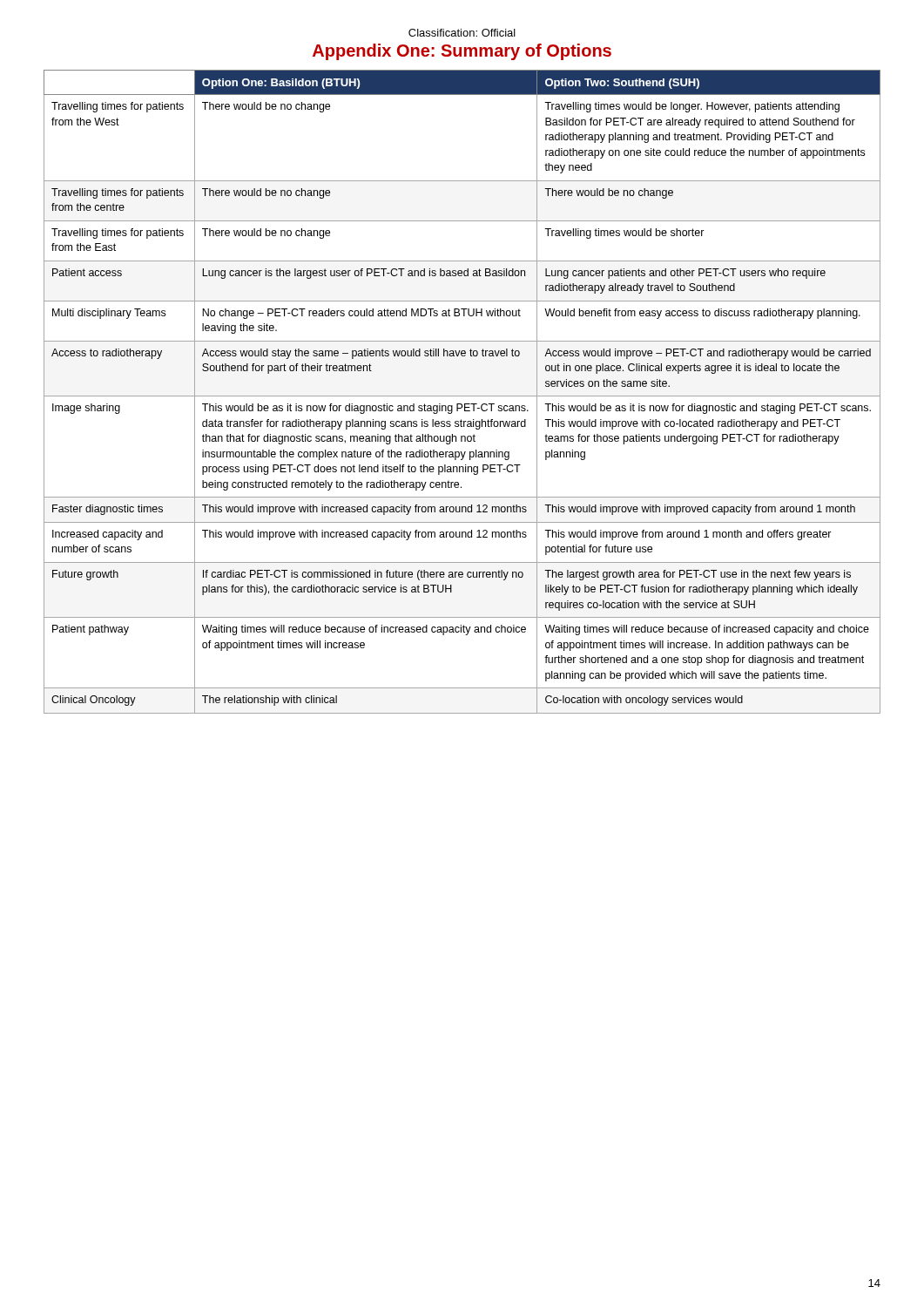This screenshot has height=1307, width=924.
Task: Select the table that reads "There would be no change"
Action: (x=462, y=391)
